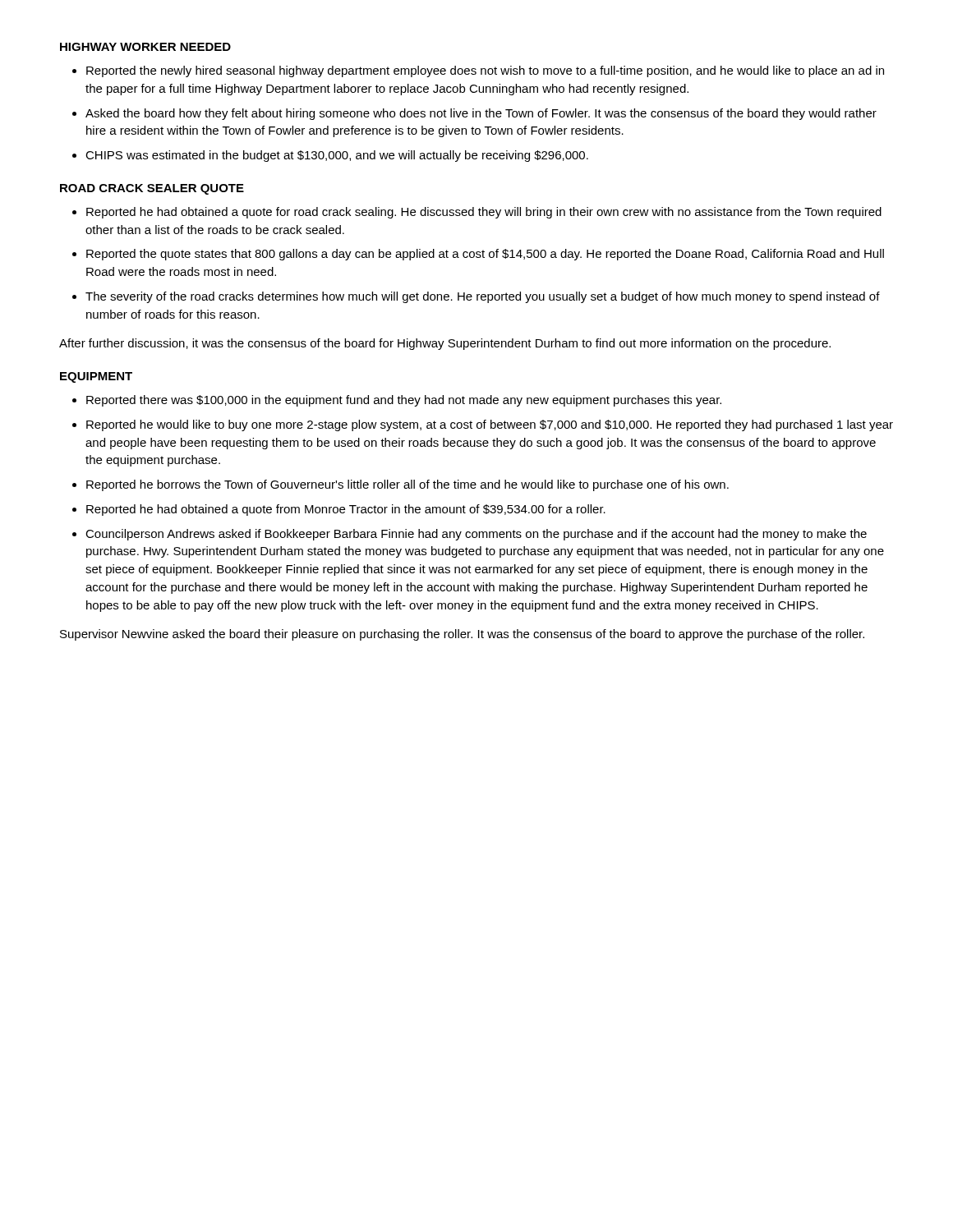
Task: Click the passage that begins "Reported the quote states that 800 gallons"
Action: point(485,263)
